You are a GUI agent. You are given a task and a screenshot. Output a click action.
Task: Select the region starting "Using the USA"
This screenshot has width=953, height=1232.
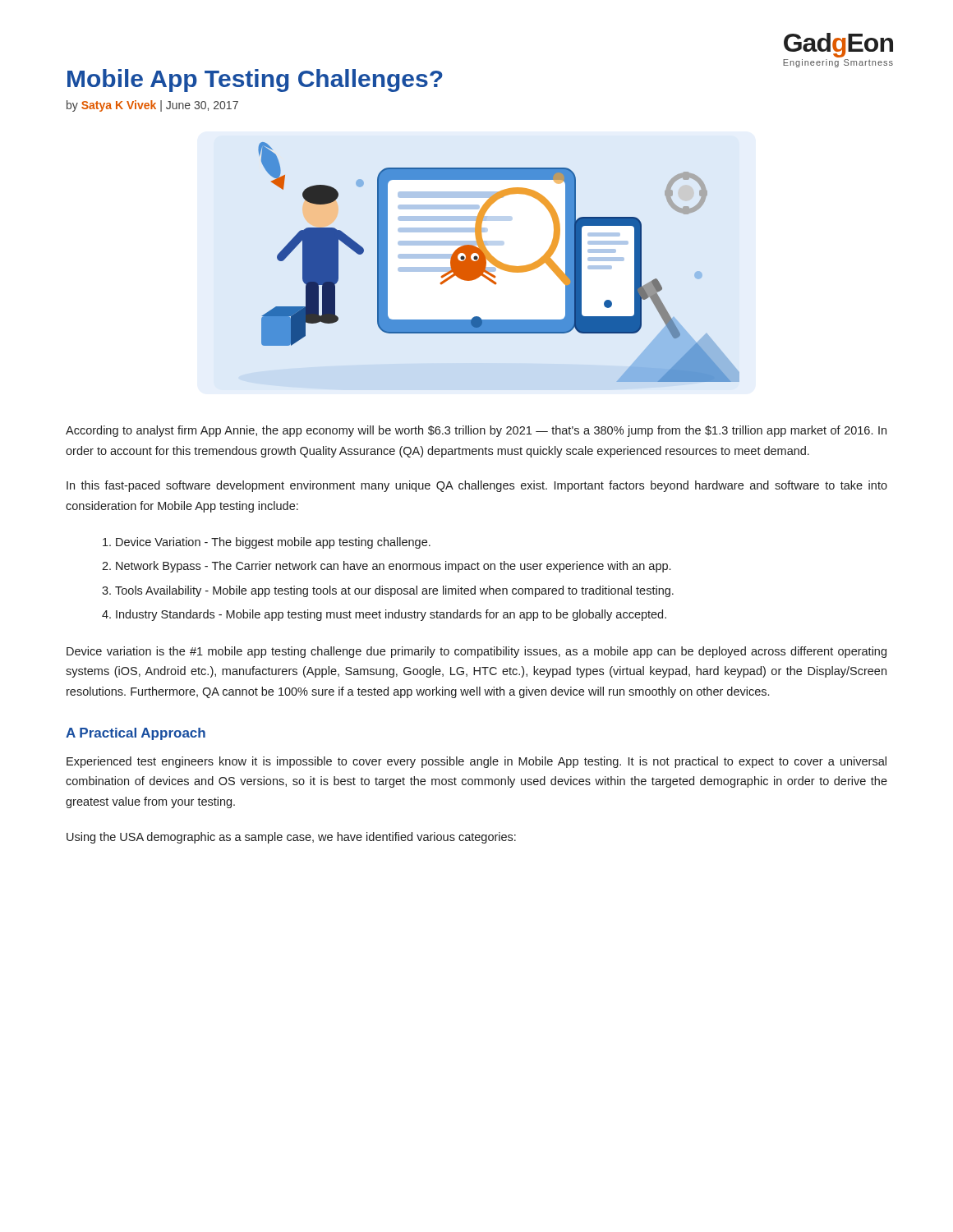click(291, 837)
